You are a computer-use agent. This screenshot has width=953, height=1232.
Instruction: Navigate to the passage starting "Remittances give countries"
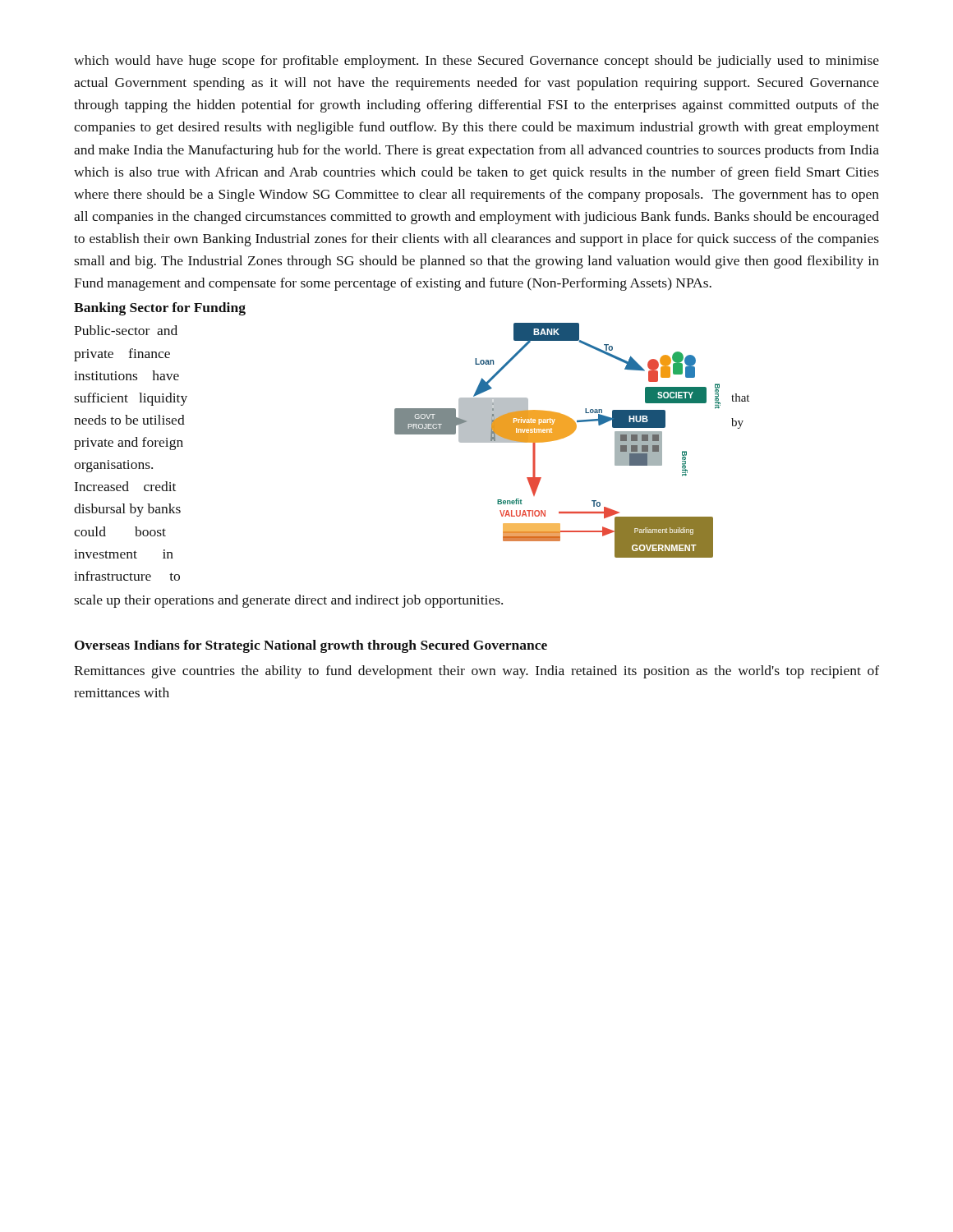476,681
